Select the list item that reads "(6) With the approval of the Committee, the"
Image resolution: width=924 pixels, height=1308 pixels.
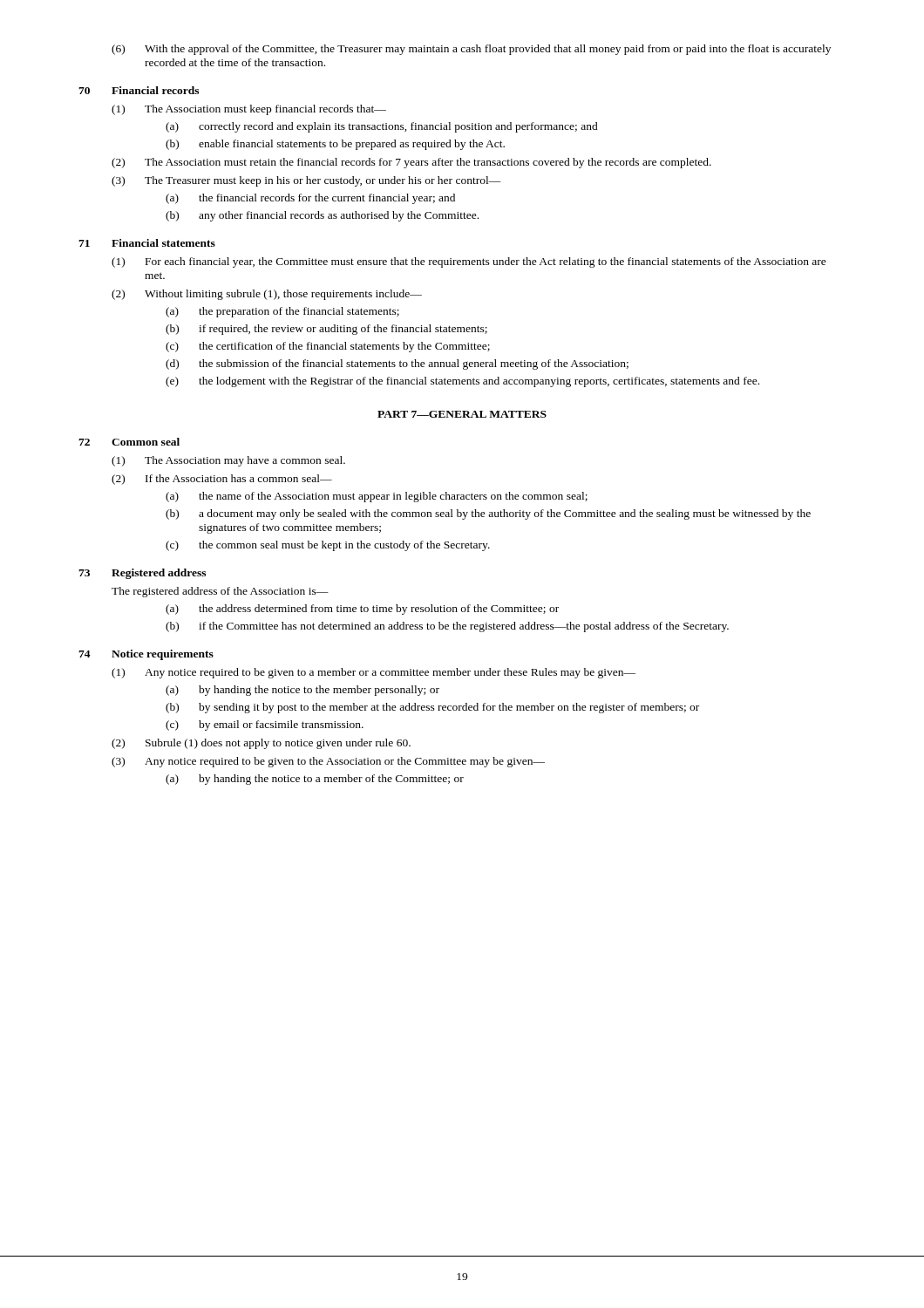pos(479,56)
